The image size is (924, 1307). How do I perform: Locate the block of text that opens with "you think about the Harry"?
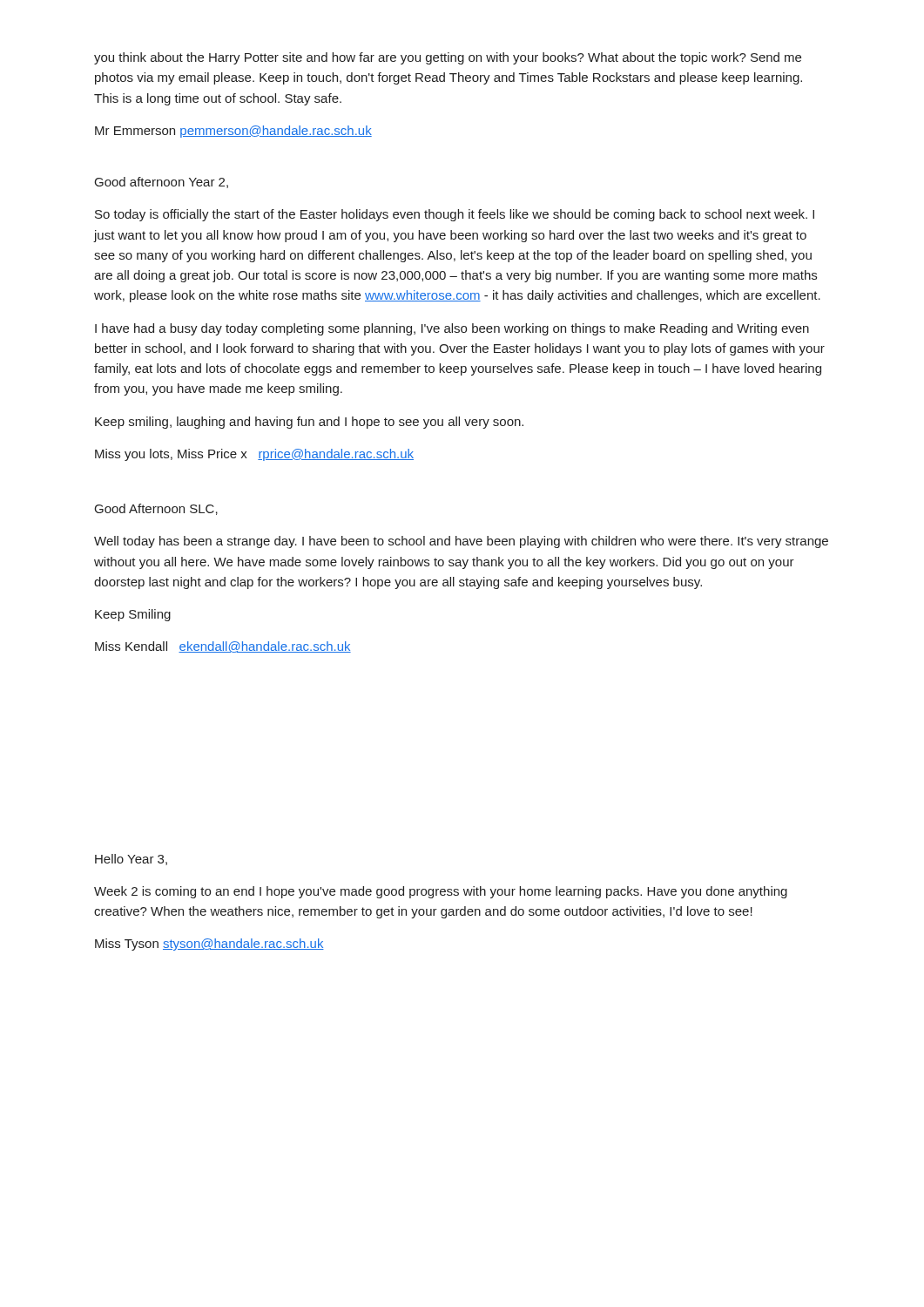[449, 77]
